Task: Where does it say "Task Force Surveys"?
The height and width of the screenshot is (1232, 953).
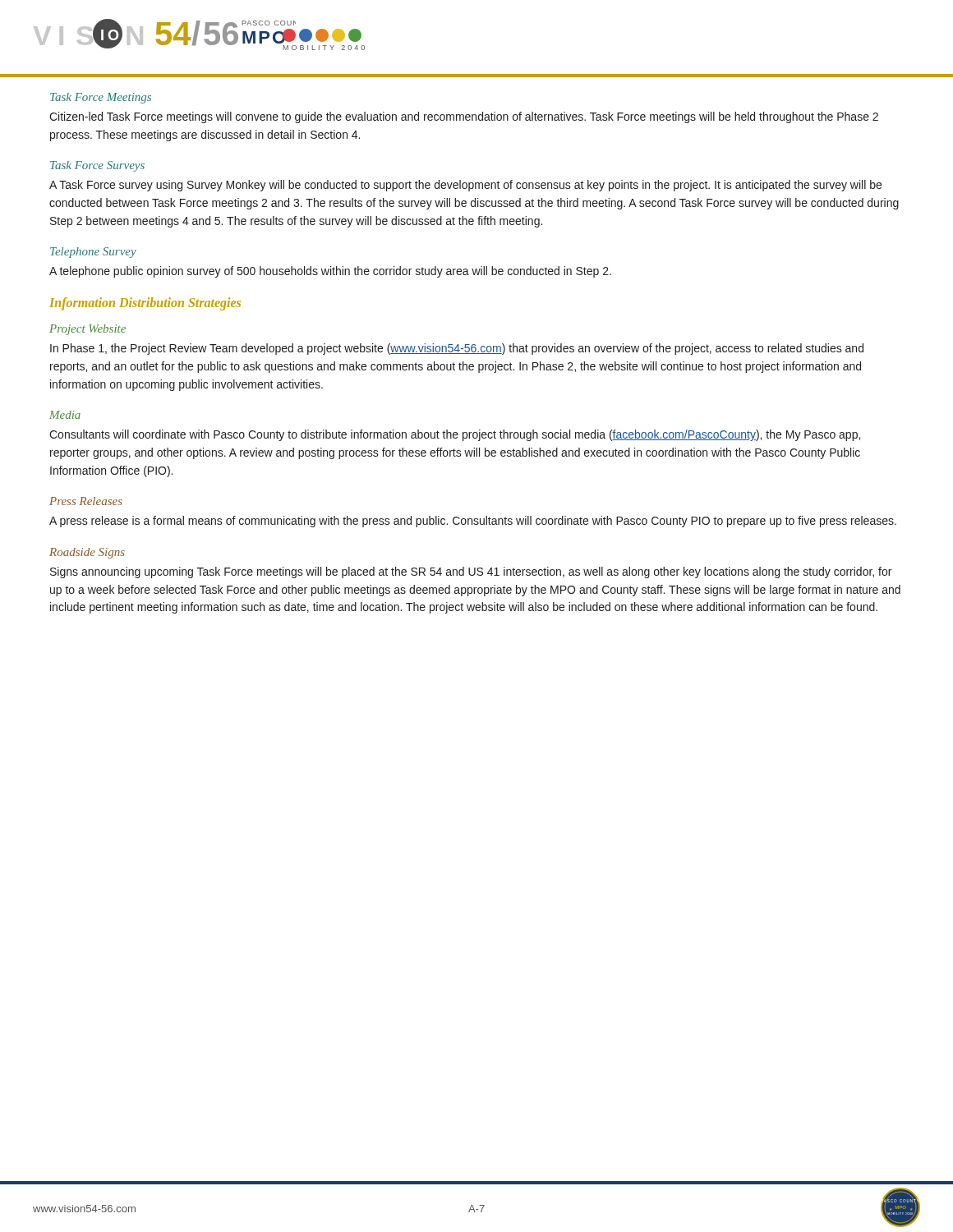Action: click(x=97, y=165)
